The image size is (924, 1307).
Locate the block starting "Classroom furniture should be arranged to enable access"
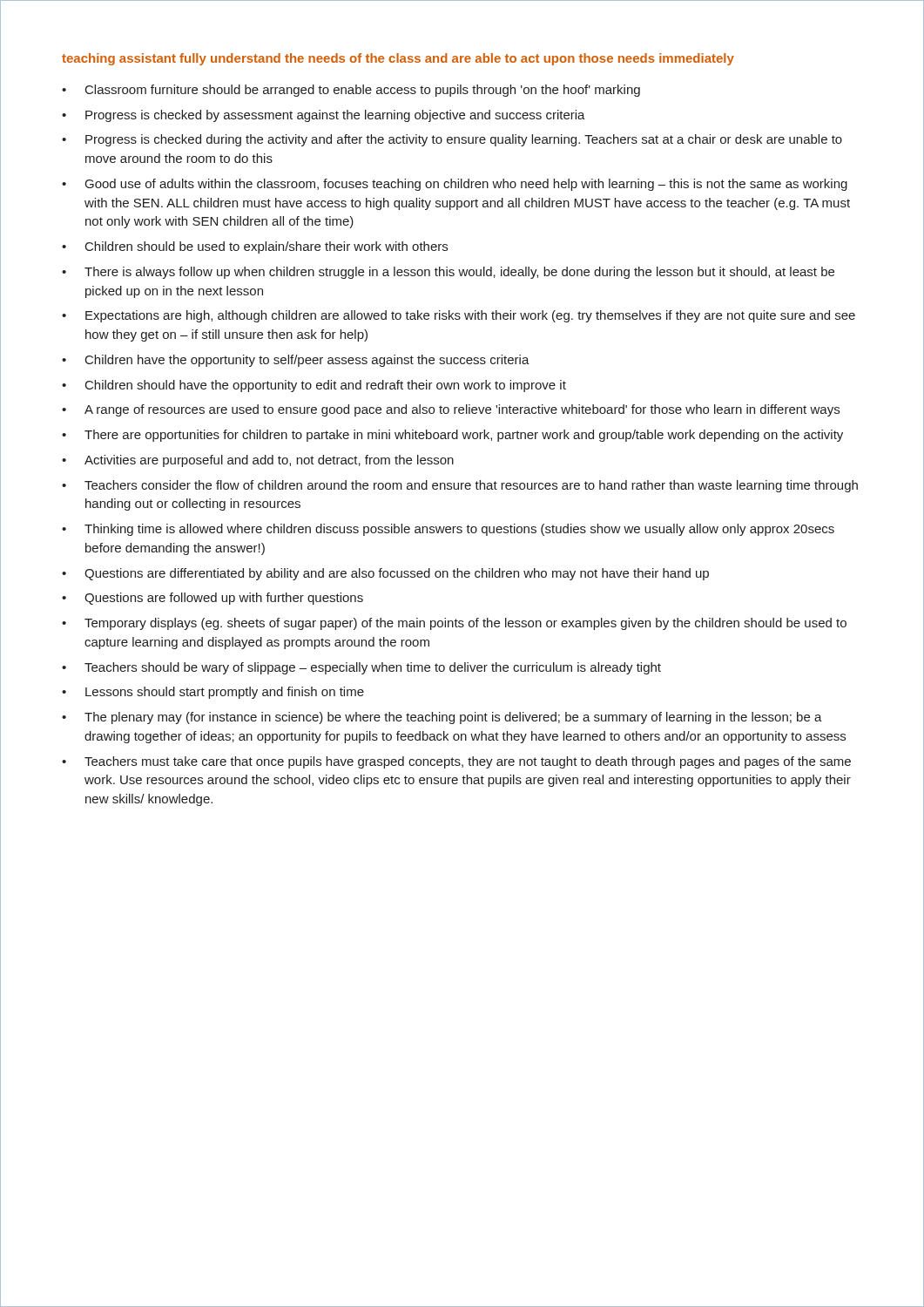coord(462,89)
